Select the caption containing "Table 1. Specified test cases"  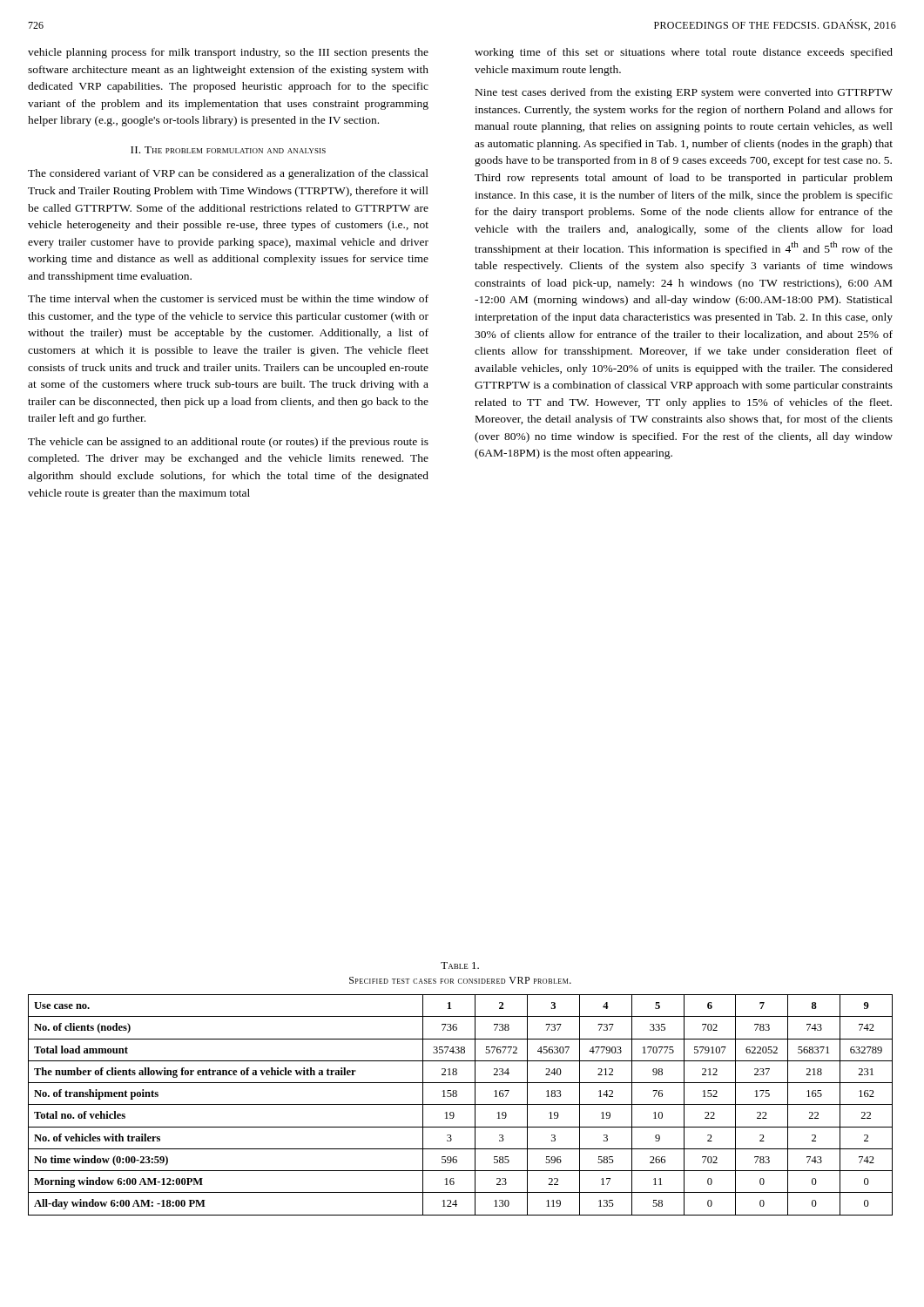(x=460, y=973)
